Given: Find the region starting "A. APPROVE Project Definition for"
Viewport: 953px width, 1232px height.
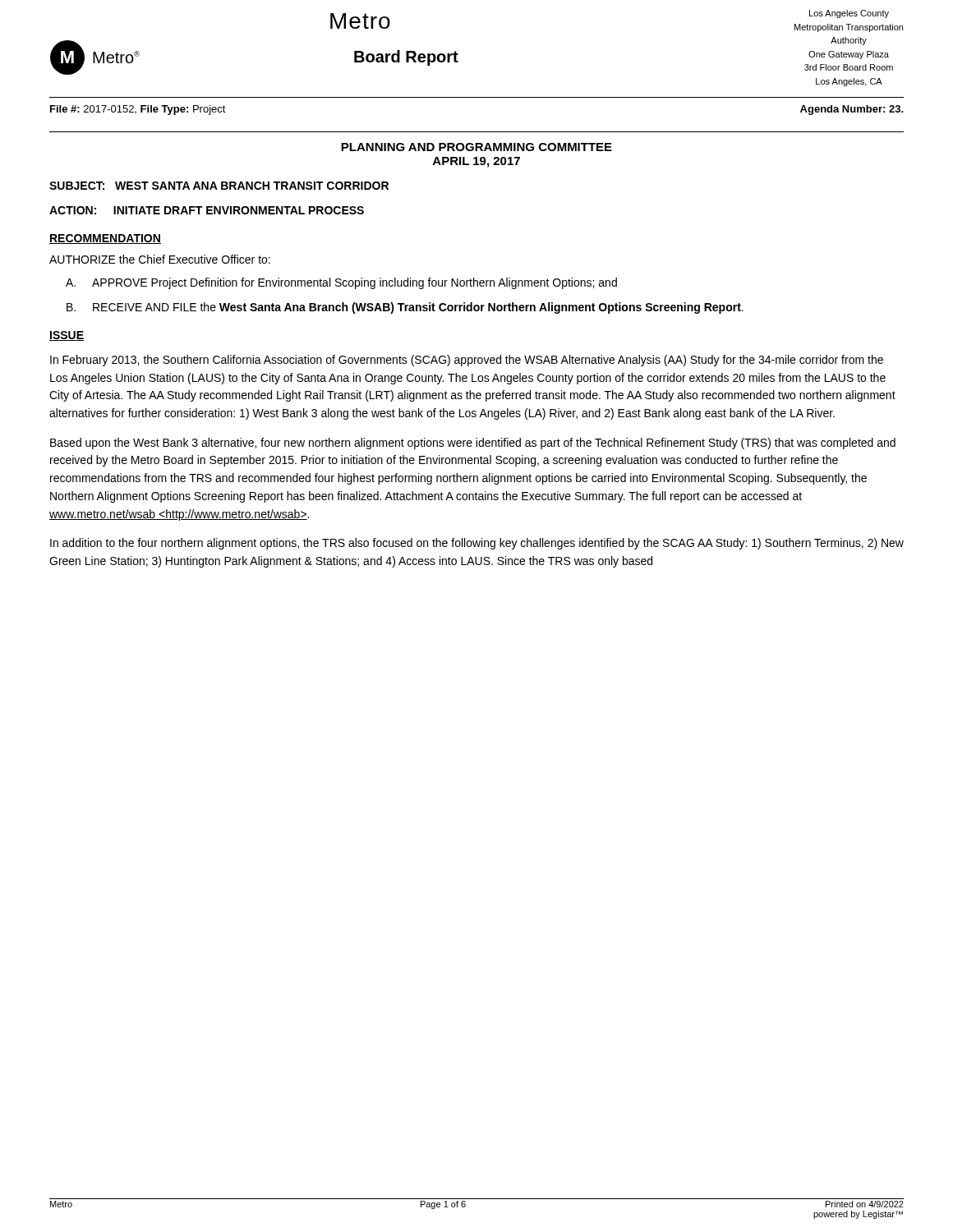Looking at the screenshot, I should tap(342, 283).
